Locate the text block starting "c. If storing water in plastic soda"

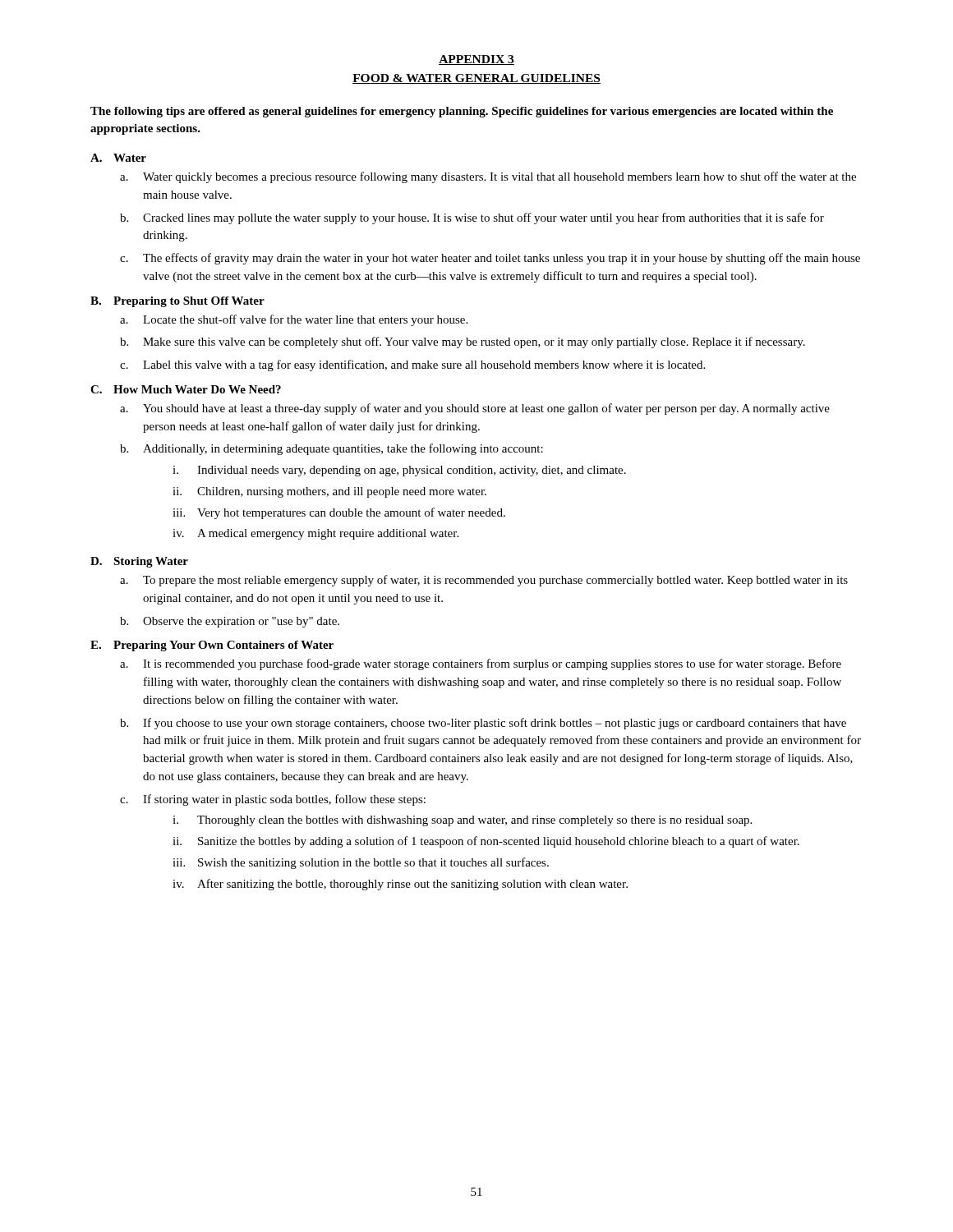click(x=491, y=843)
